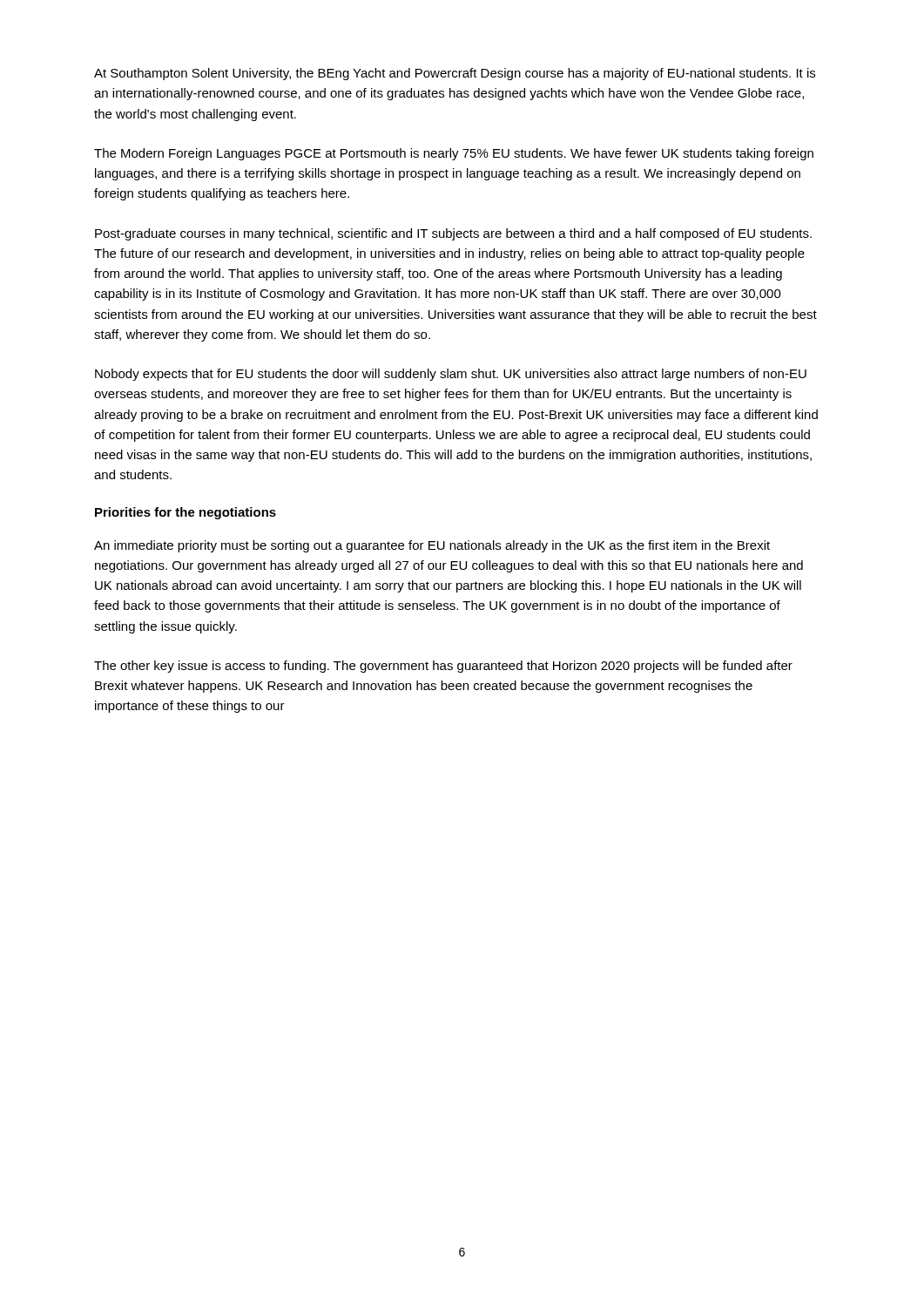Select the passage starting "The Modern Foreign"

coord(454,173)
